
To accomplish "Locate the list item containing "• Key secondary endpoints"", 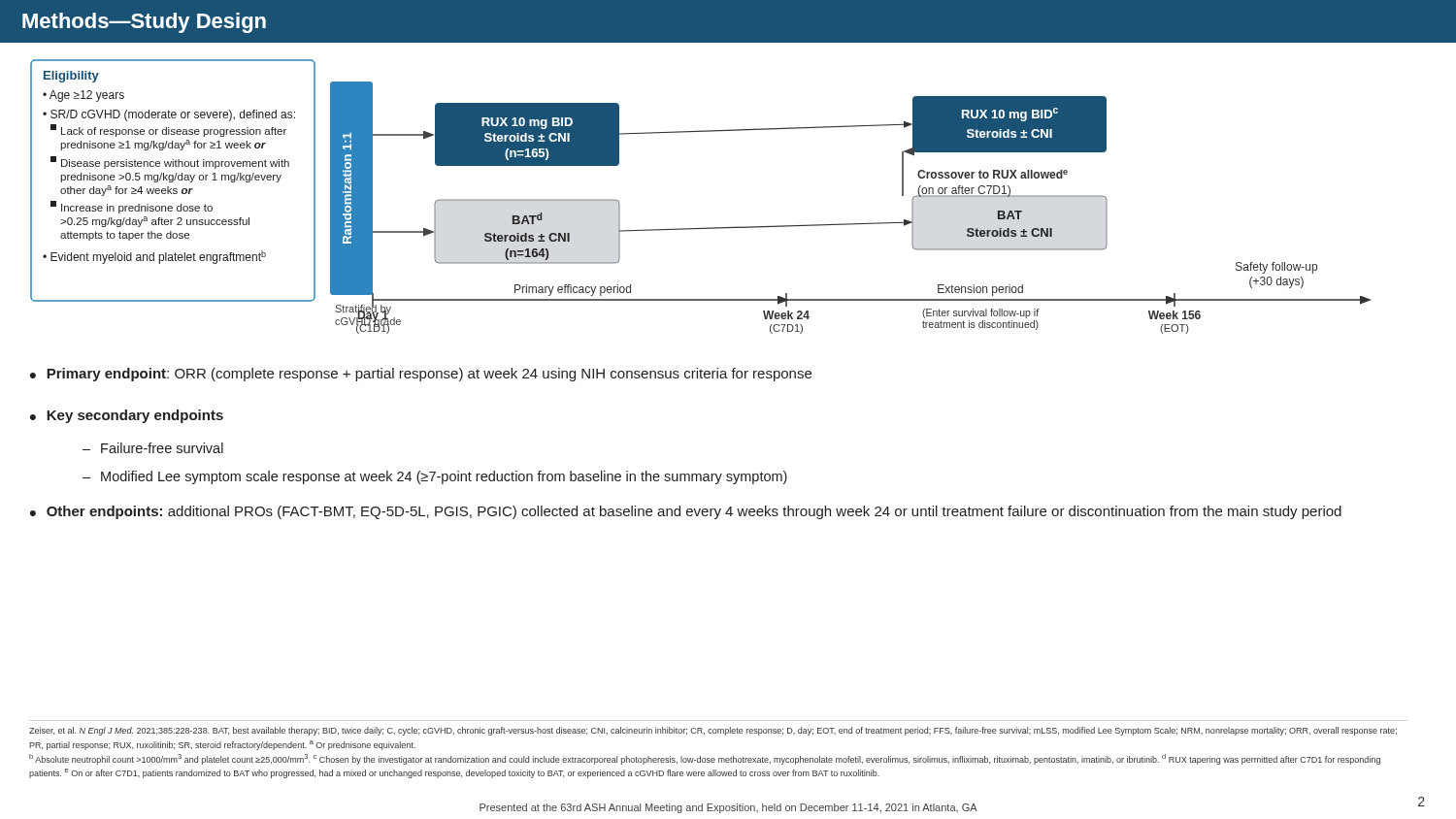I will (126, 419).
